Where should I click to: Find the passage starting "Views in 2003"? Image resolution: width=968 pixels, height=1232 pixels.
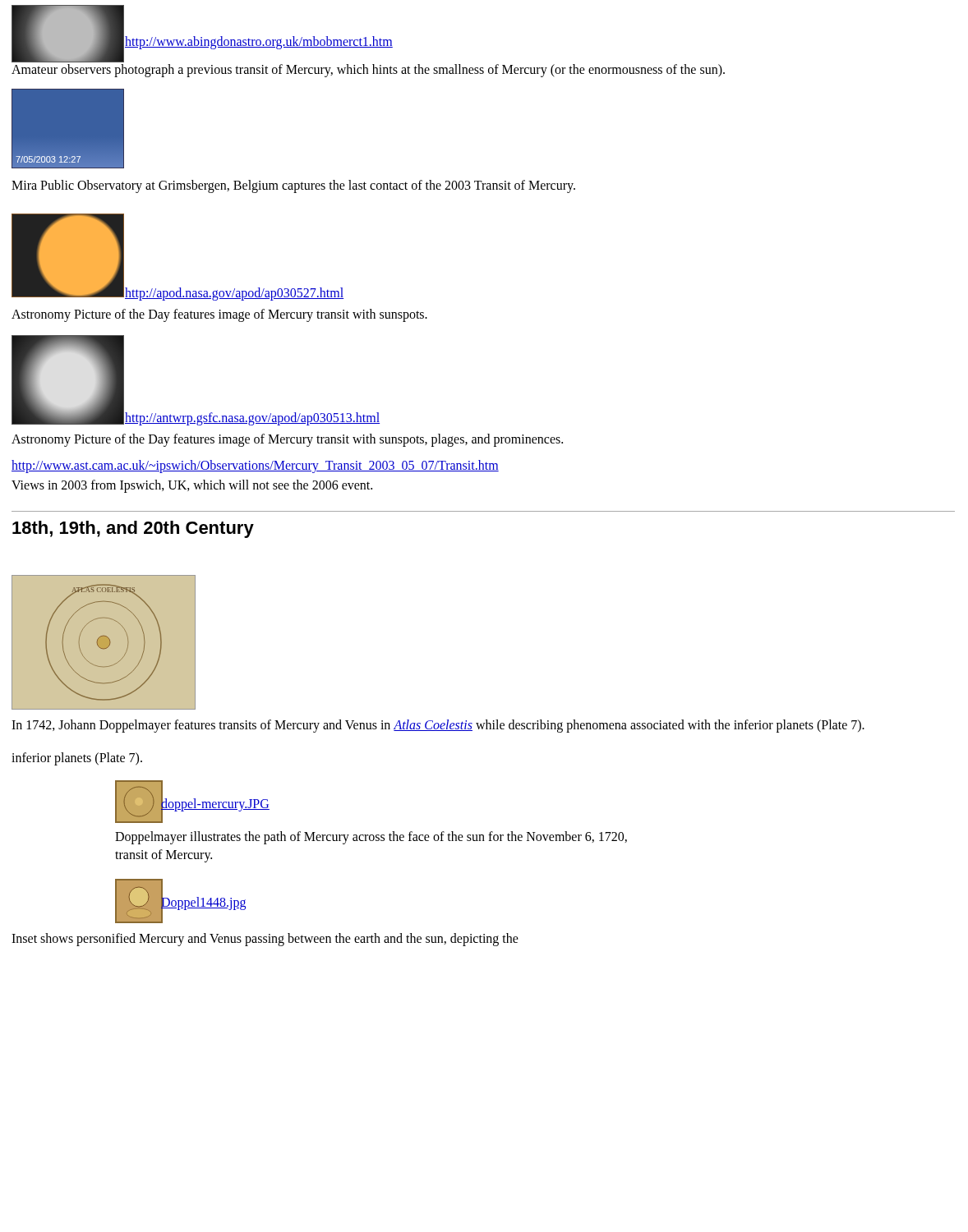click(x=192, y=485)
